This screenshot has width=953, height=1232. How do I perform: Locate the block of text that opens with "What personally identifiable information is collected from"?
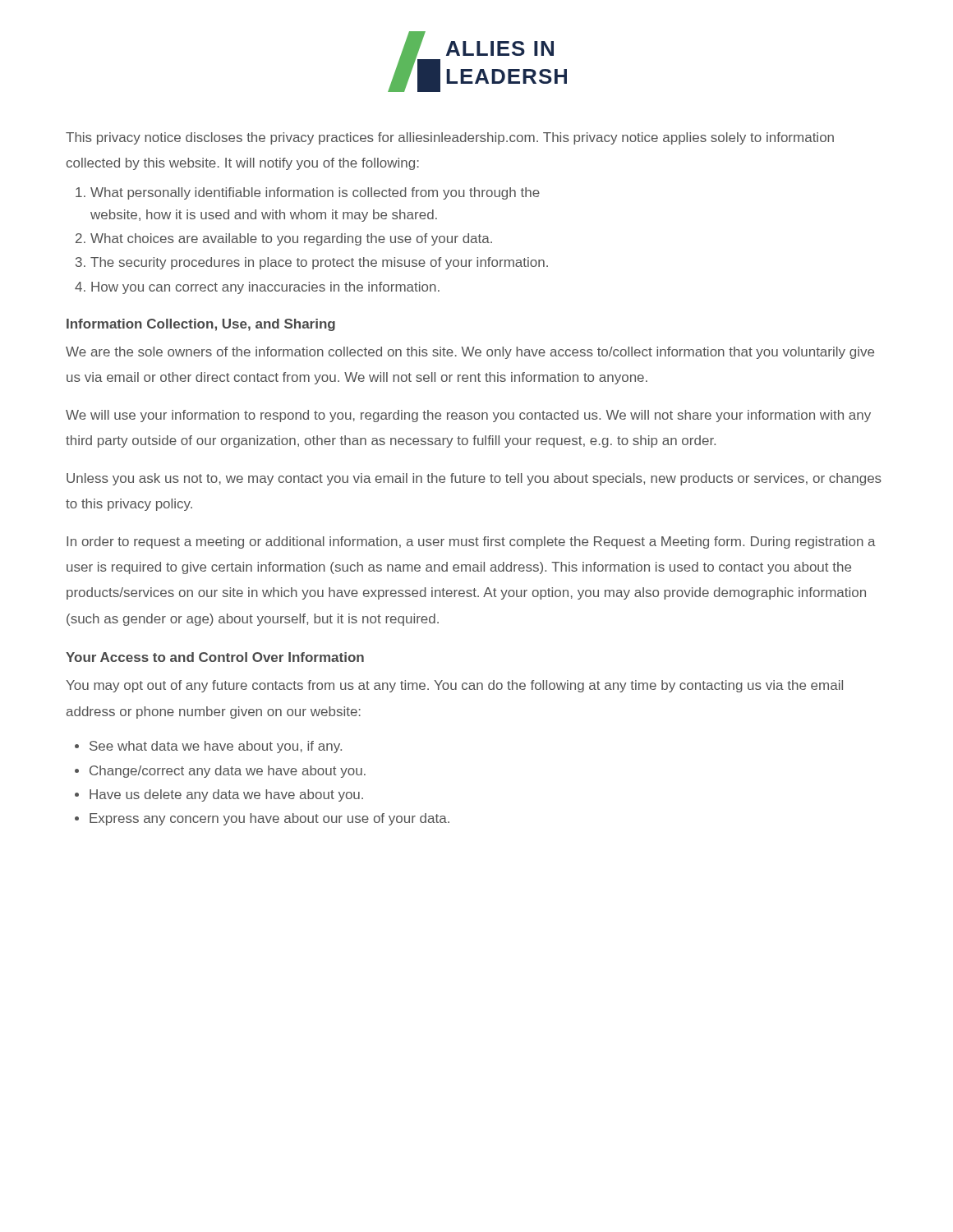(476, 240)
